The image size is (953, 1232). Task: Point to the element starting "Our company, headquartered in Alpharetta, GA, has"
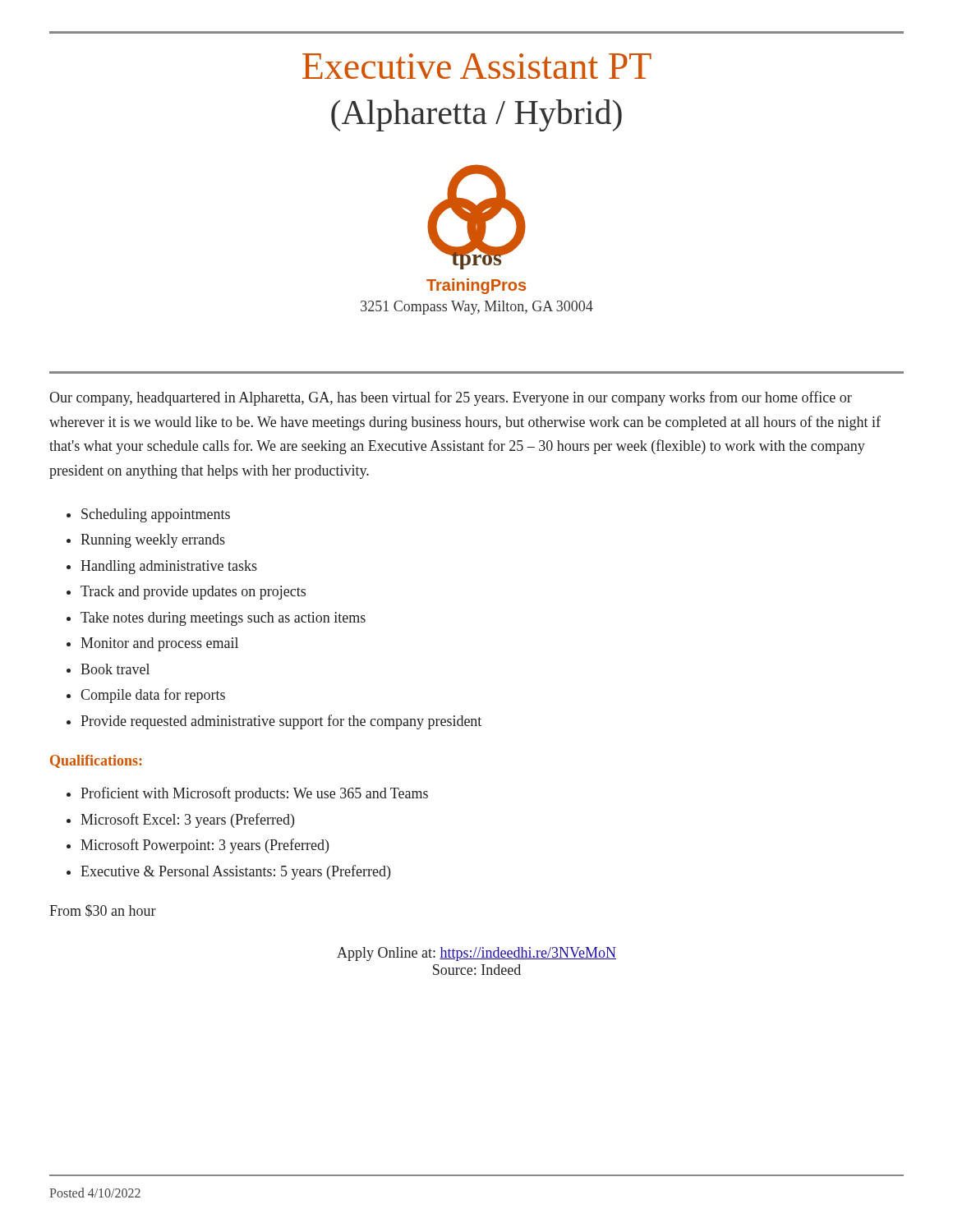[476, 435]
